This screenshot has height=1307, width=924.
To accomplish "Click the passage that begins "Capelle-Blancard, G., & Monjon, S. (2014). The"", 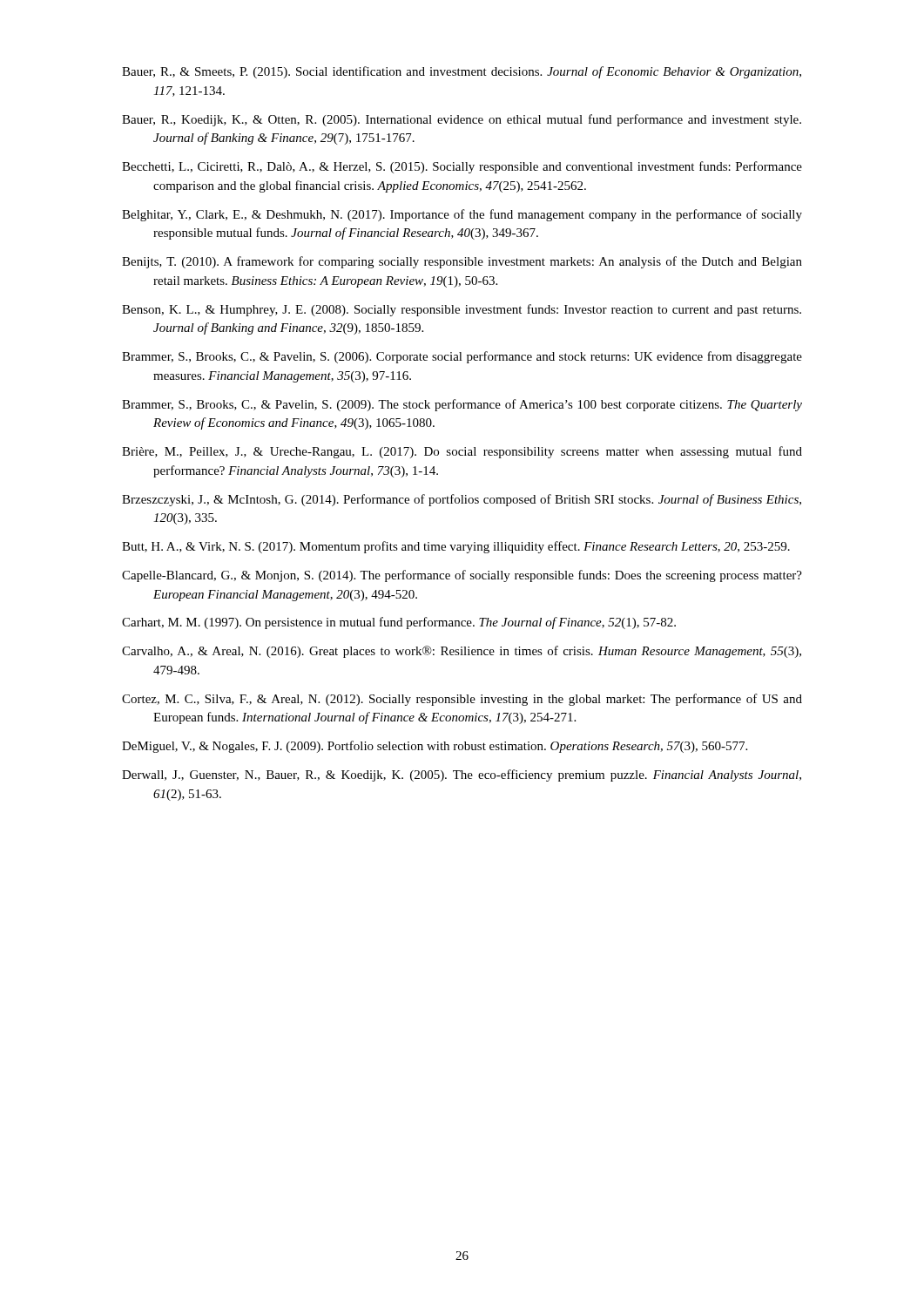I will [x=462, y=585].
